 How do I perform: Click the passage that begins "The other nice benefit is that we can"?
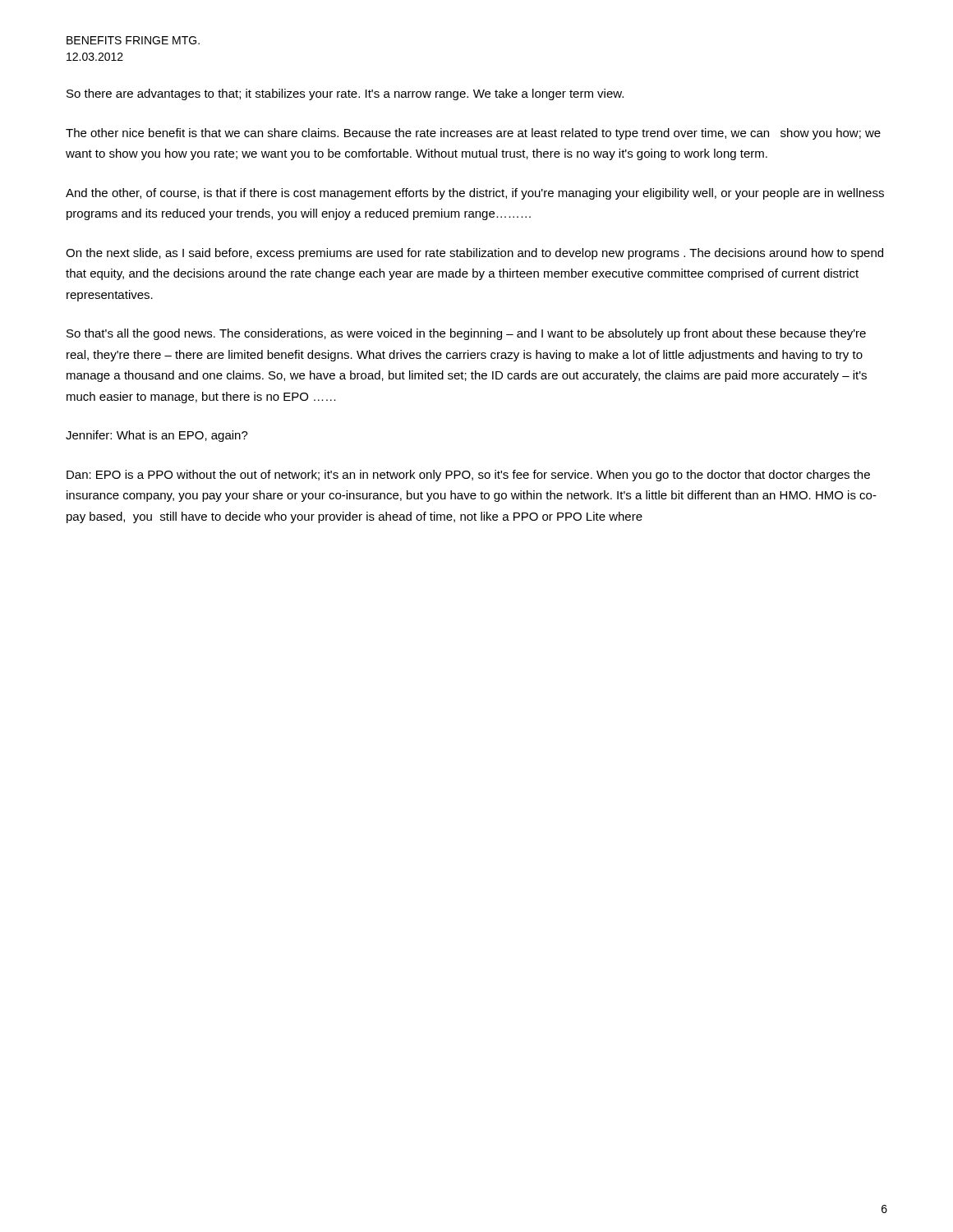pyautogui.click(x=473, y=143)
